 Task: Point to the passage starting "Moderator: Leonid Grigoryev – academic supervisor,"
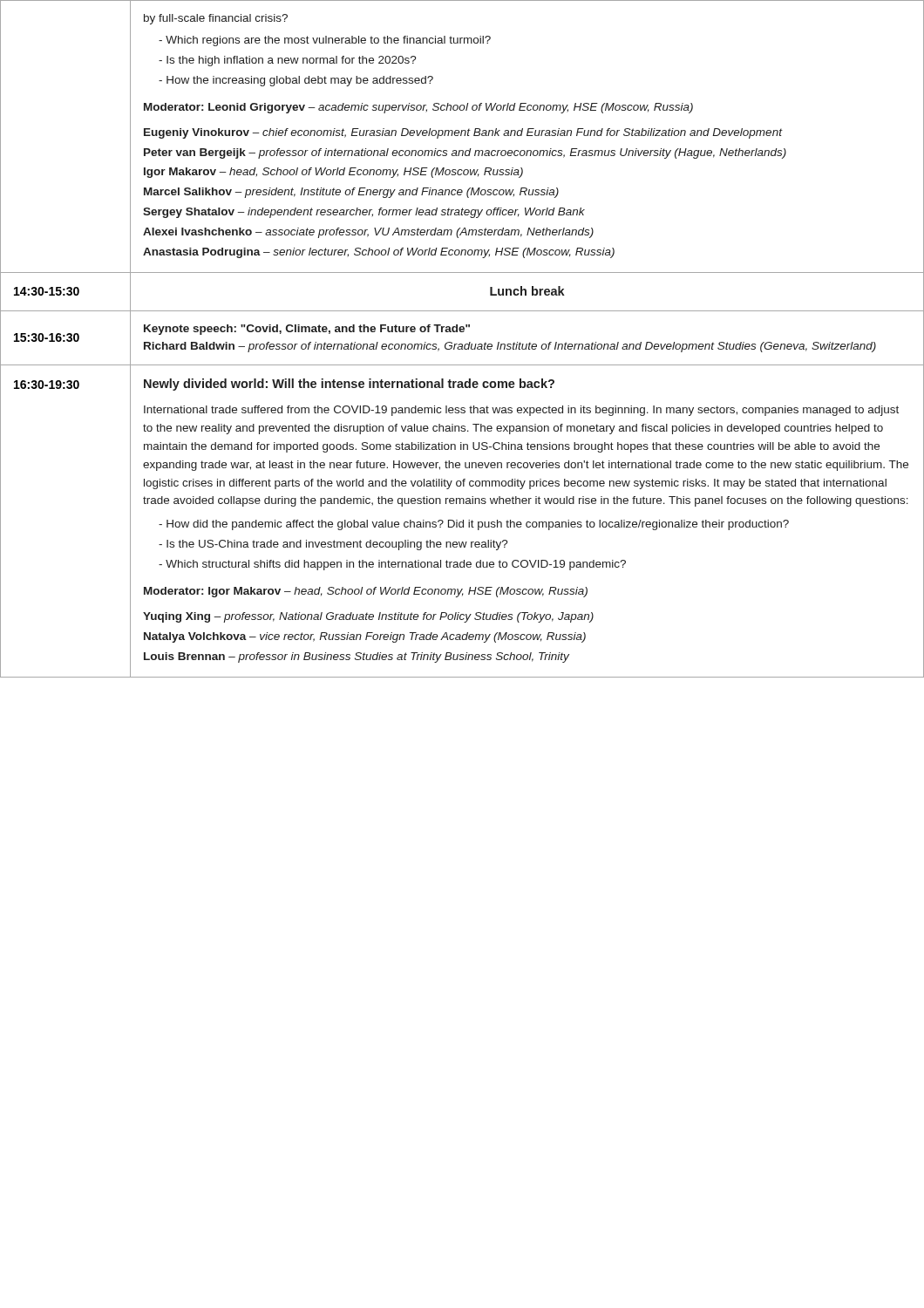pos(418,107)
